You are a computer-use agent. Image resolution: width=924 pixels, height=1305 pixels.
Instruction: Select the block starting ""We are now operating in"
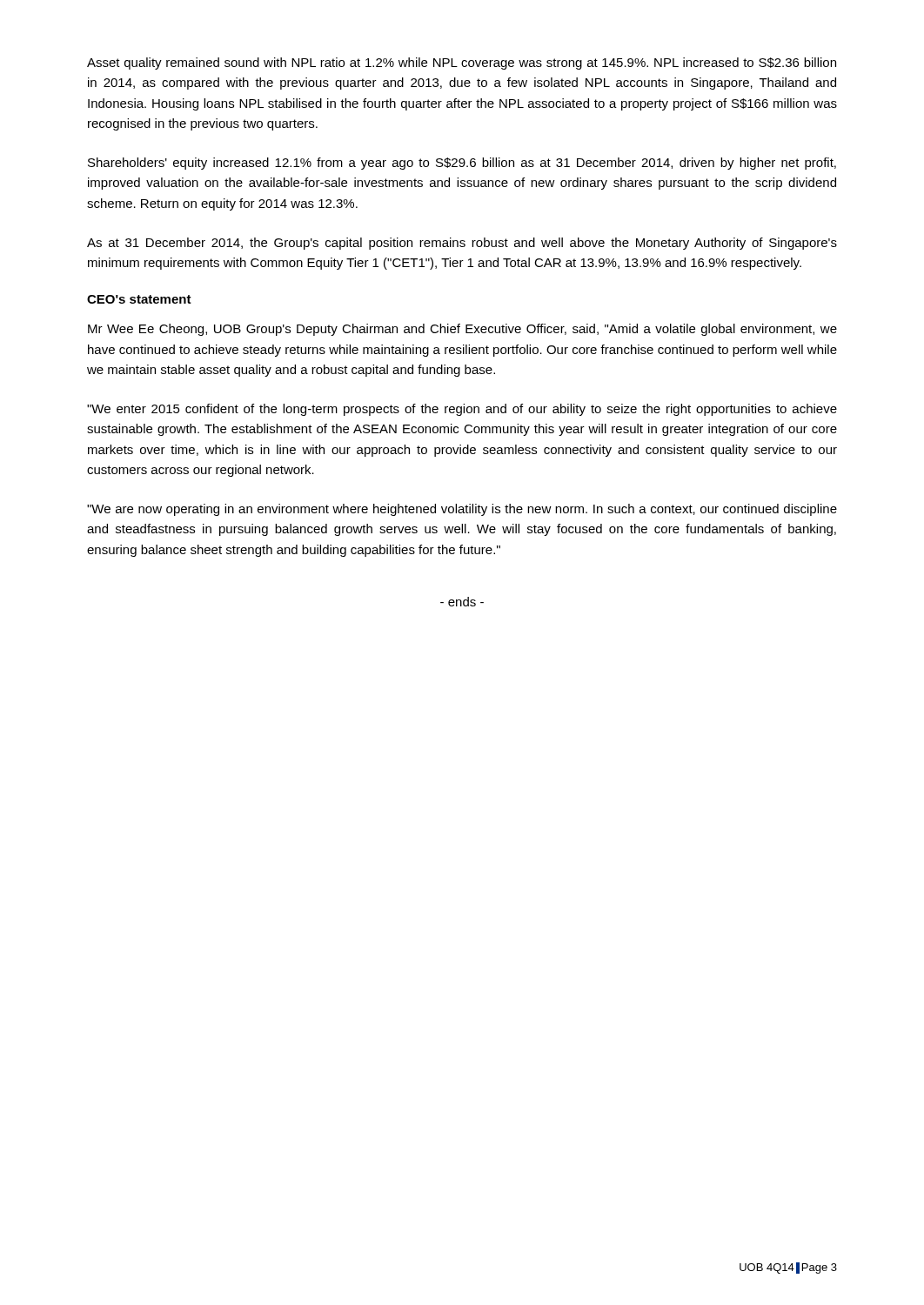pos(462,529)
